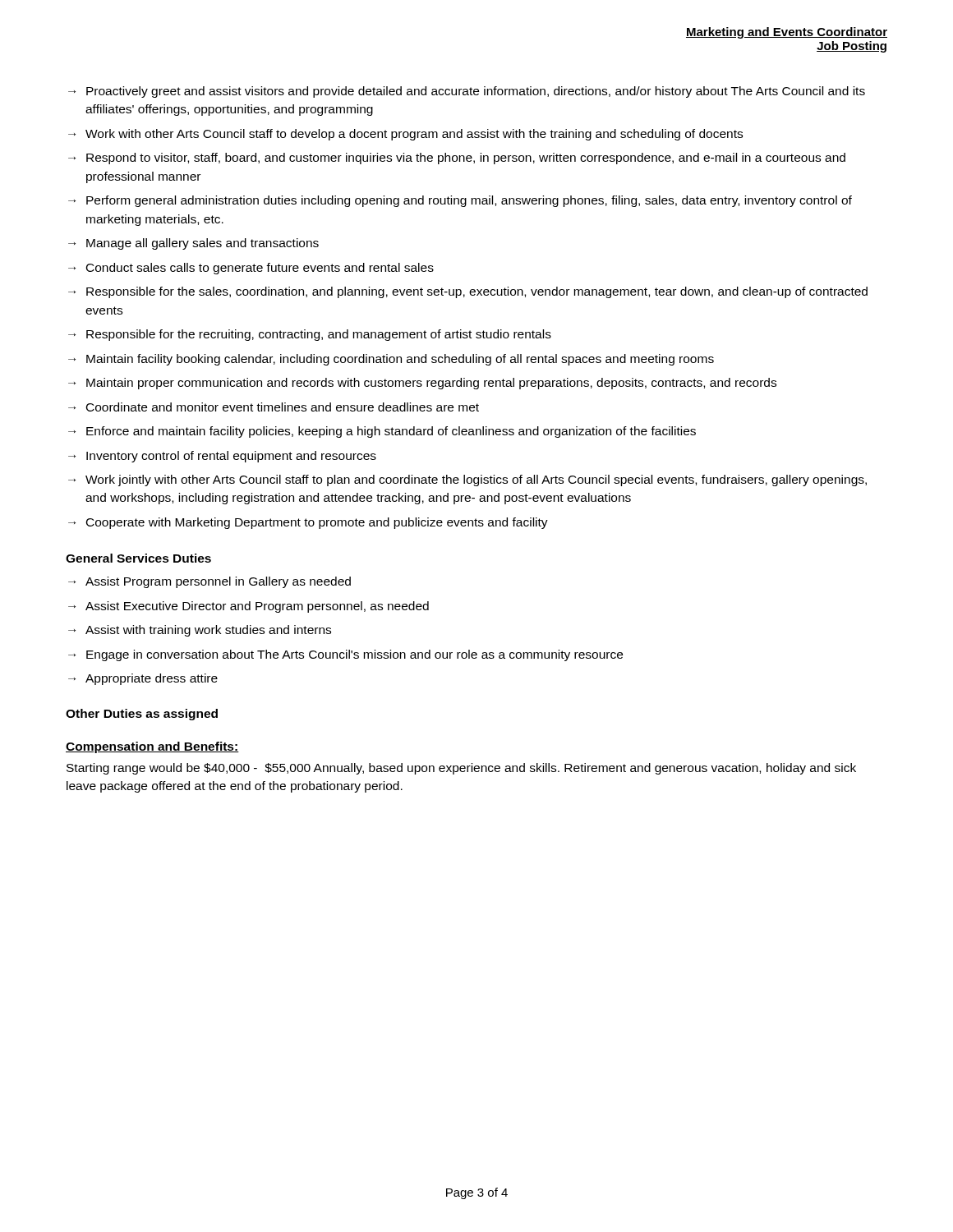
Task: Locate the passage starting "→ Respond to visitor,"
Action: pyautogui.click(x=476, y=167)
